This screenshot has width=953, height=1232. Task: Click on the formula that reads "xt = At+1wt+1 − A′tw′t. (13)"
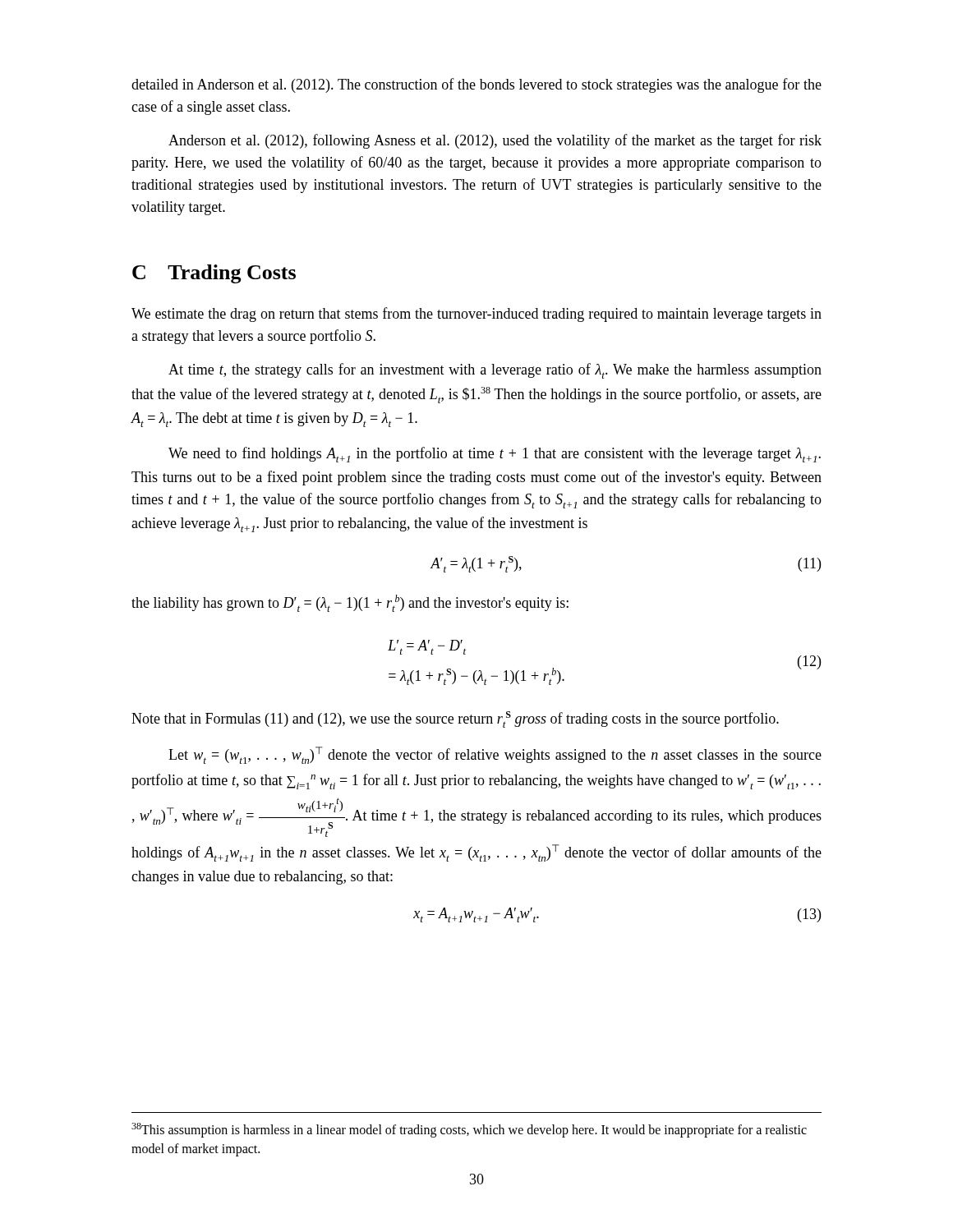click(x=470, y=915)
